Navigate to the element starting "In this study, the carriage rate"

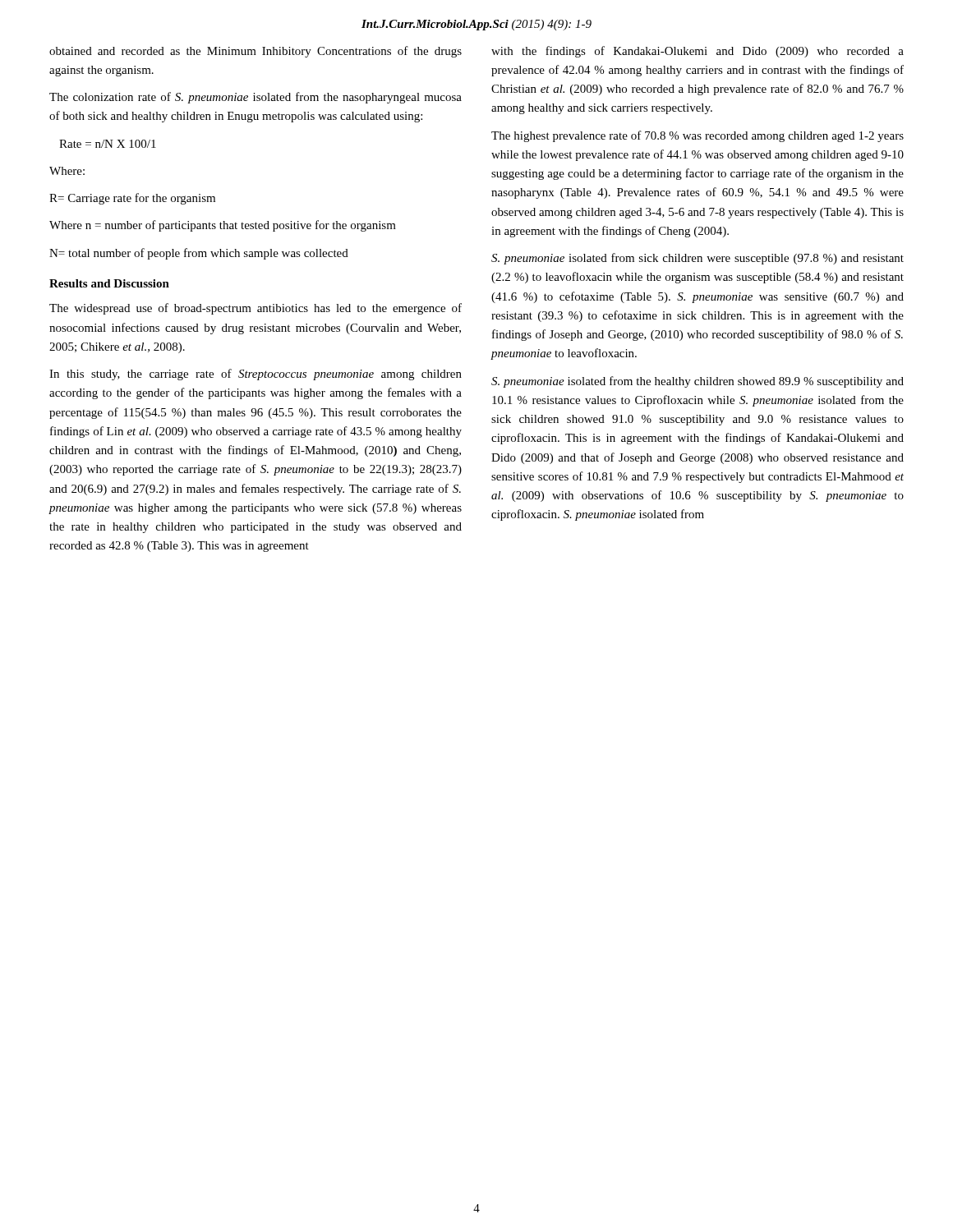click(255, 460)
